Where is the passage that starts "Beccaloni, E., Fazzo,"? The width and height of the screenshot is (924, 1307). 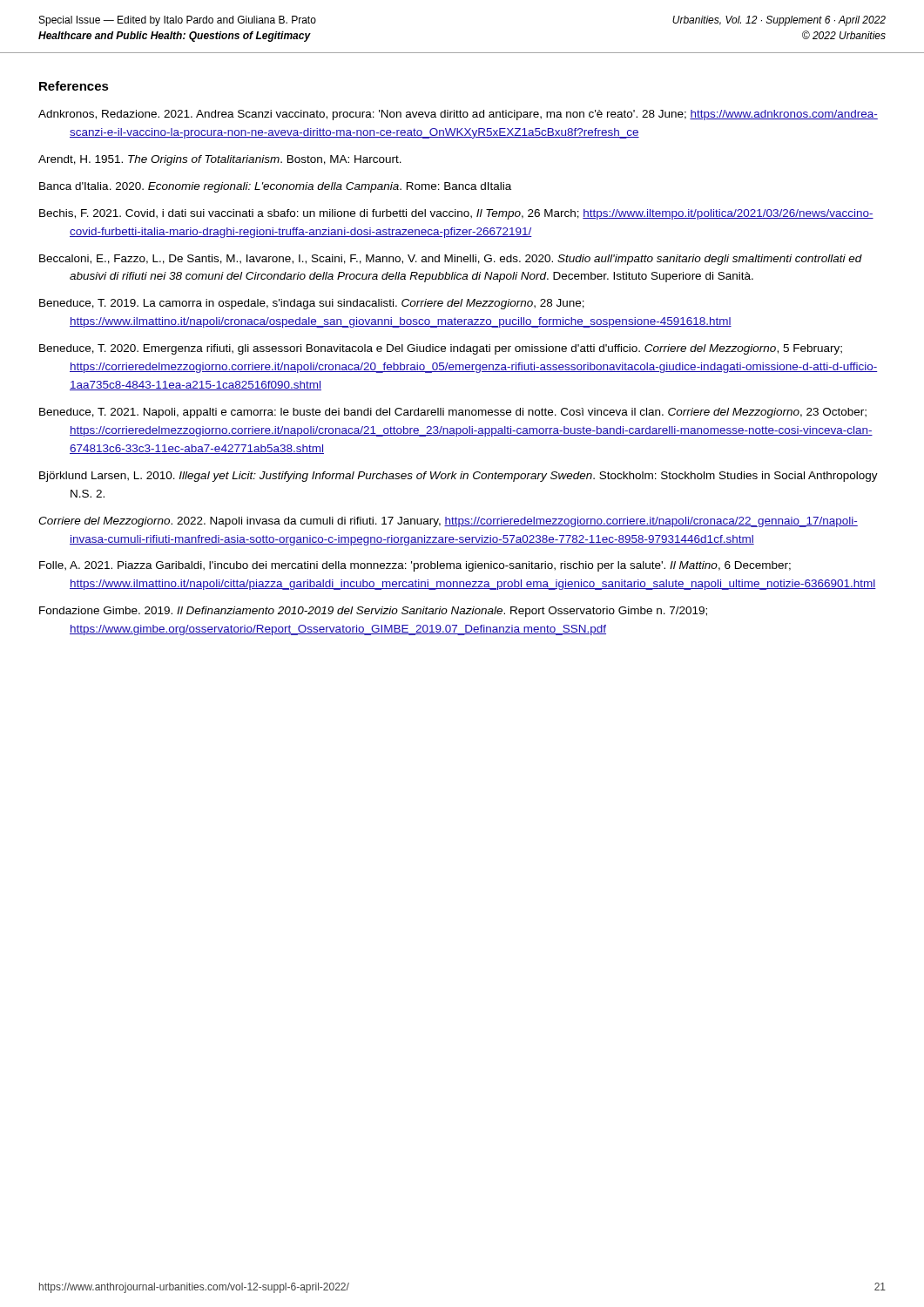click(x=450, y=267)
